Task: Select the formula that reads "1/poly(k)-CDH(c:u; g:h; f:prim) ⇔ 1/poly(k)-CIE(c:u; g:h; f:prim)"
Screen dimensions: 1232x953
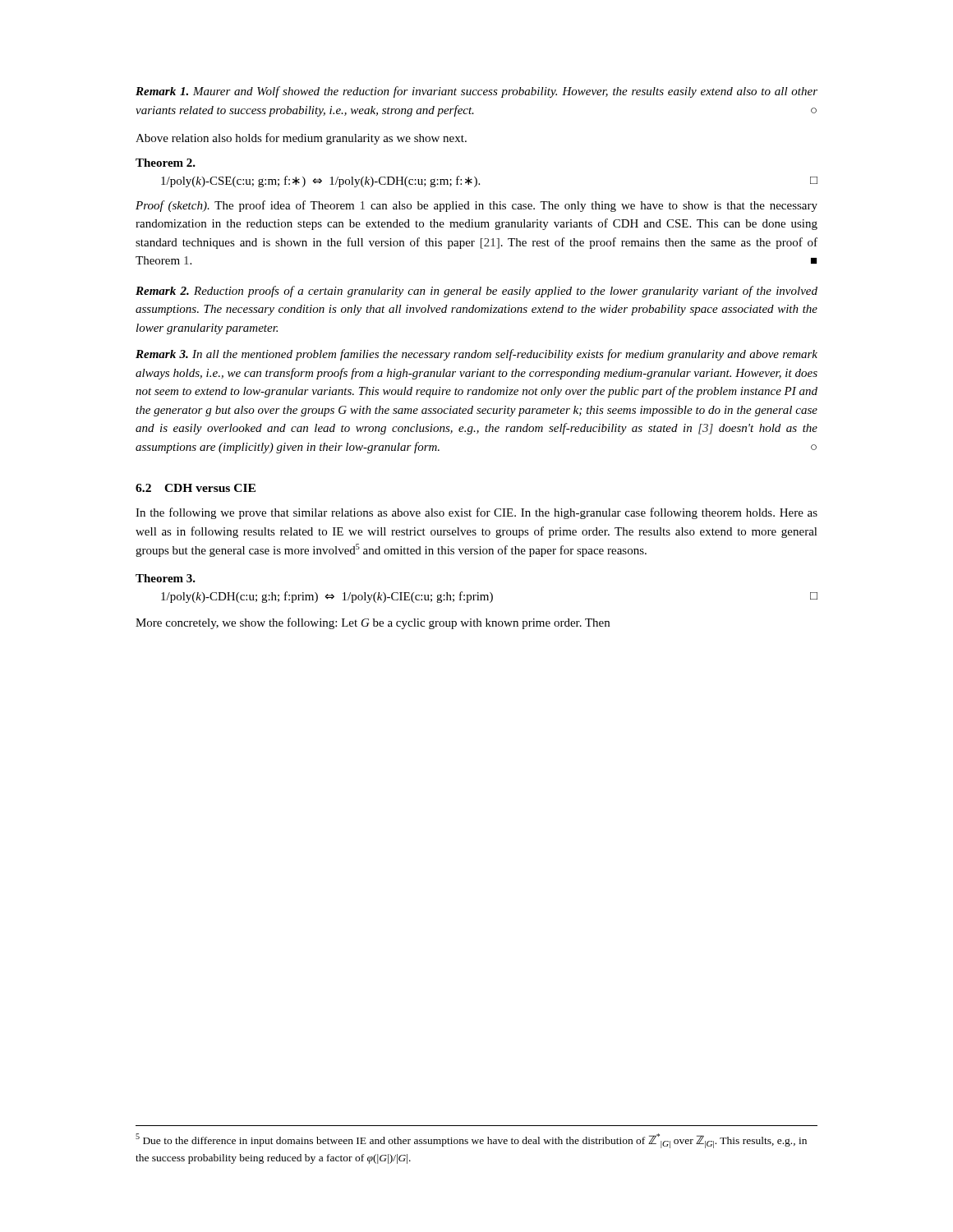Action: 489,595
